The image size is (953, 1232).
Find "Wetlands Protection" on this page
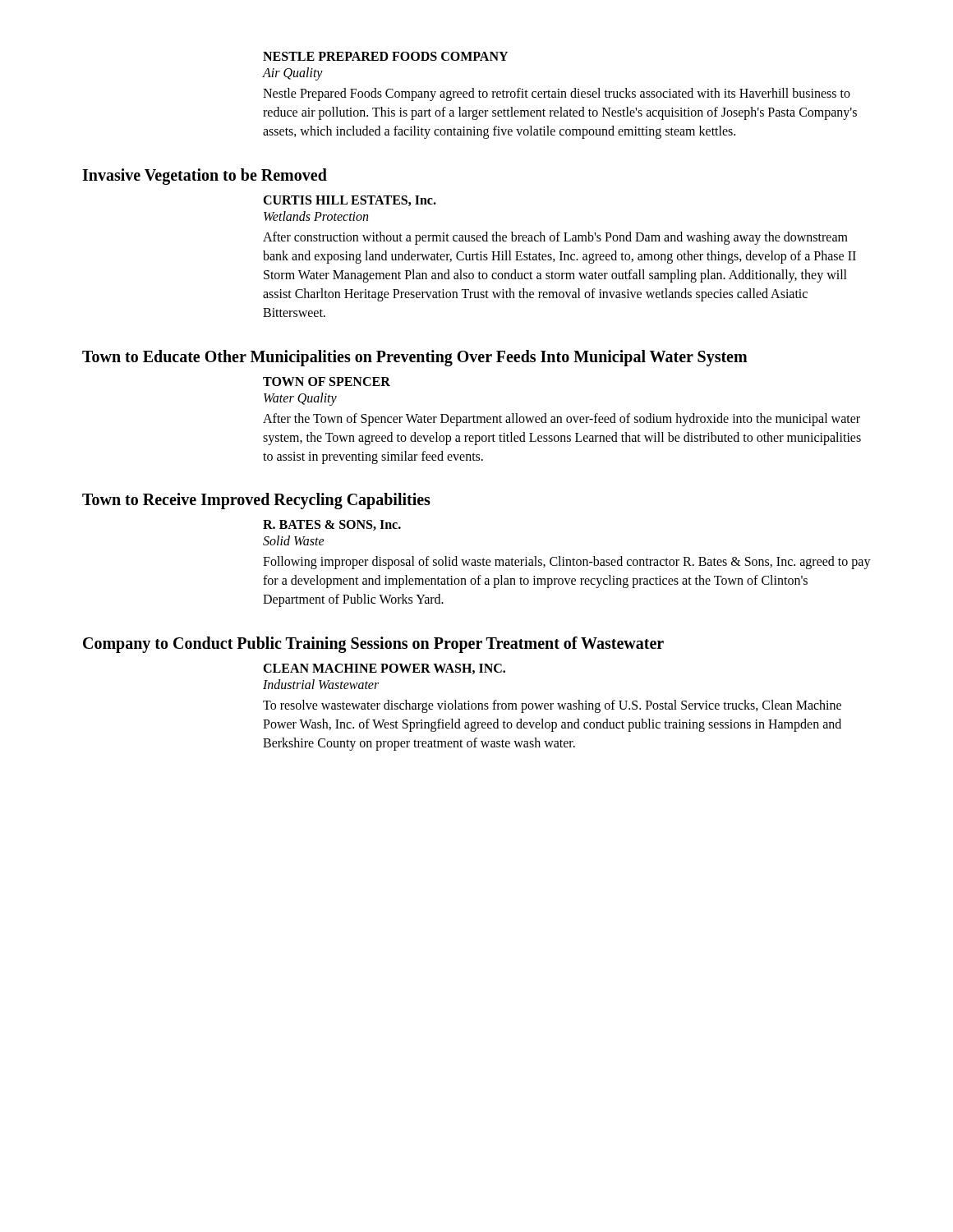316,216
